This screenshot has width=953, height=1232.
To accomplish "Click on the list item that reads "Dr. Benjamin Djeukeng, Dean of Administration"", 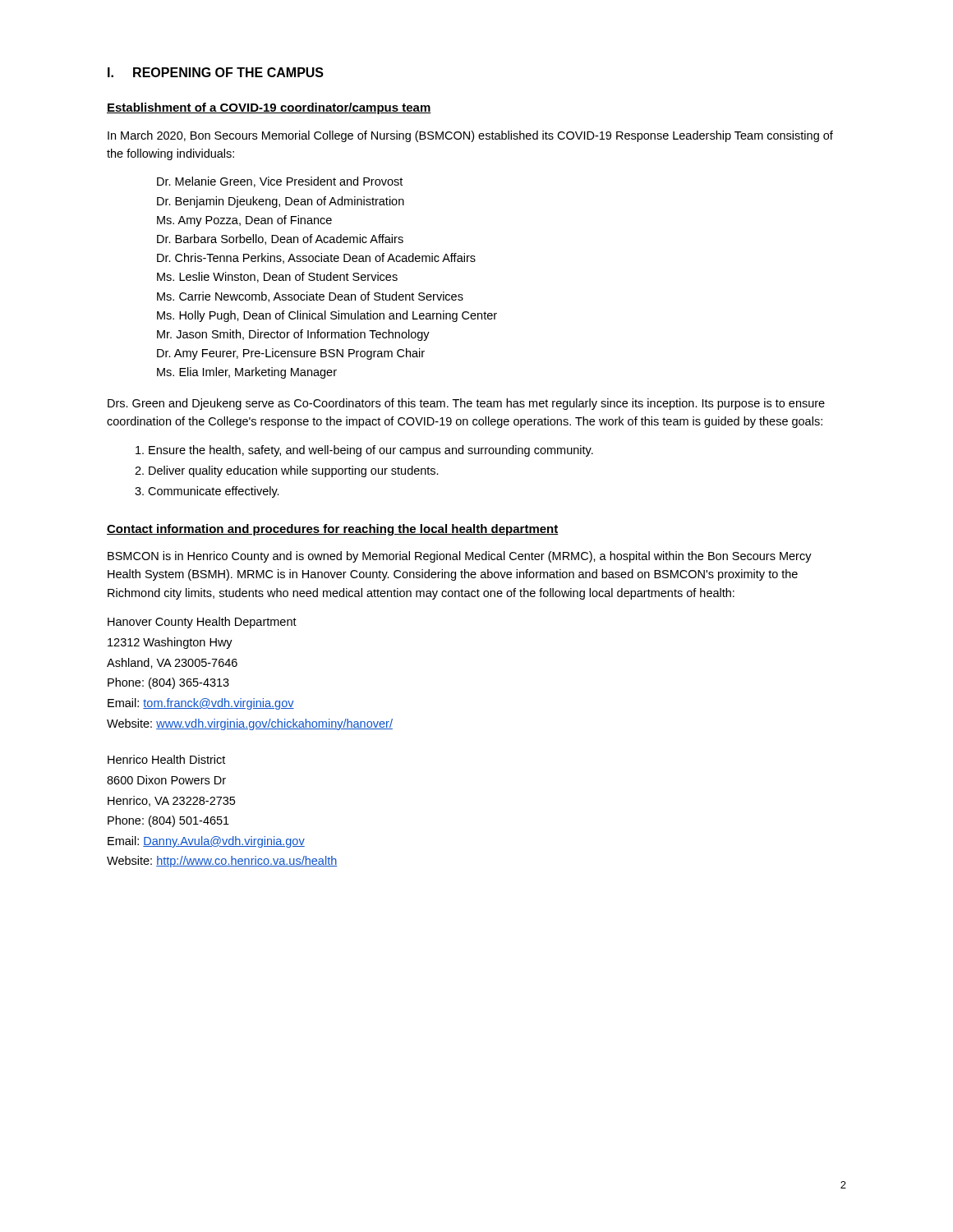I will (281, 202).
